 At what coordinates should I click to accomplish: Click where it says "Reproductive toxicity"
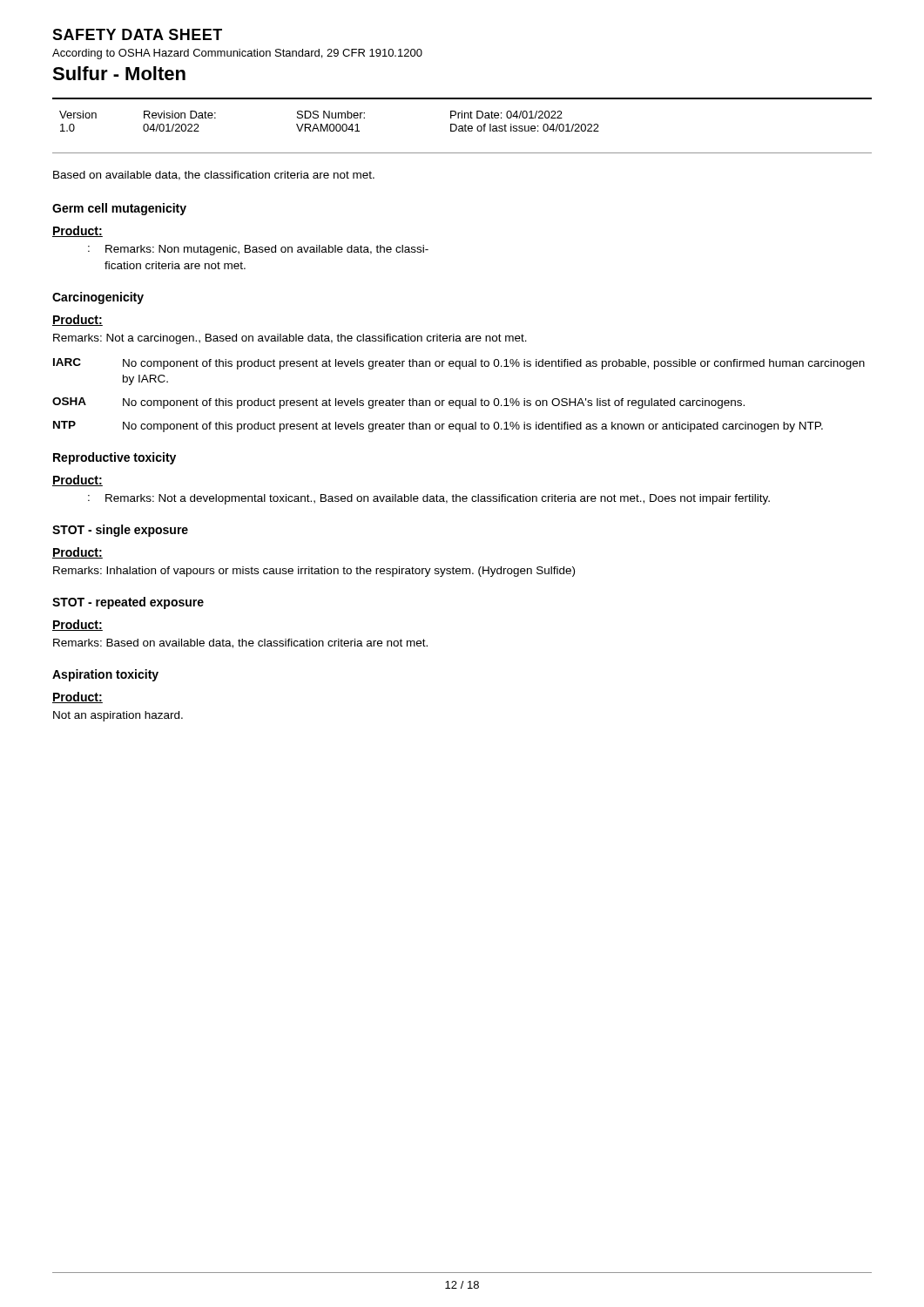click(x=114, y=458)
